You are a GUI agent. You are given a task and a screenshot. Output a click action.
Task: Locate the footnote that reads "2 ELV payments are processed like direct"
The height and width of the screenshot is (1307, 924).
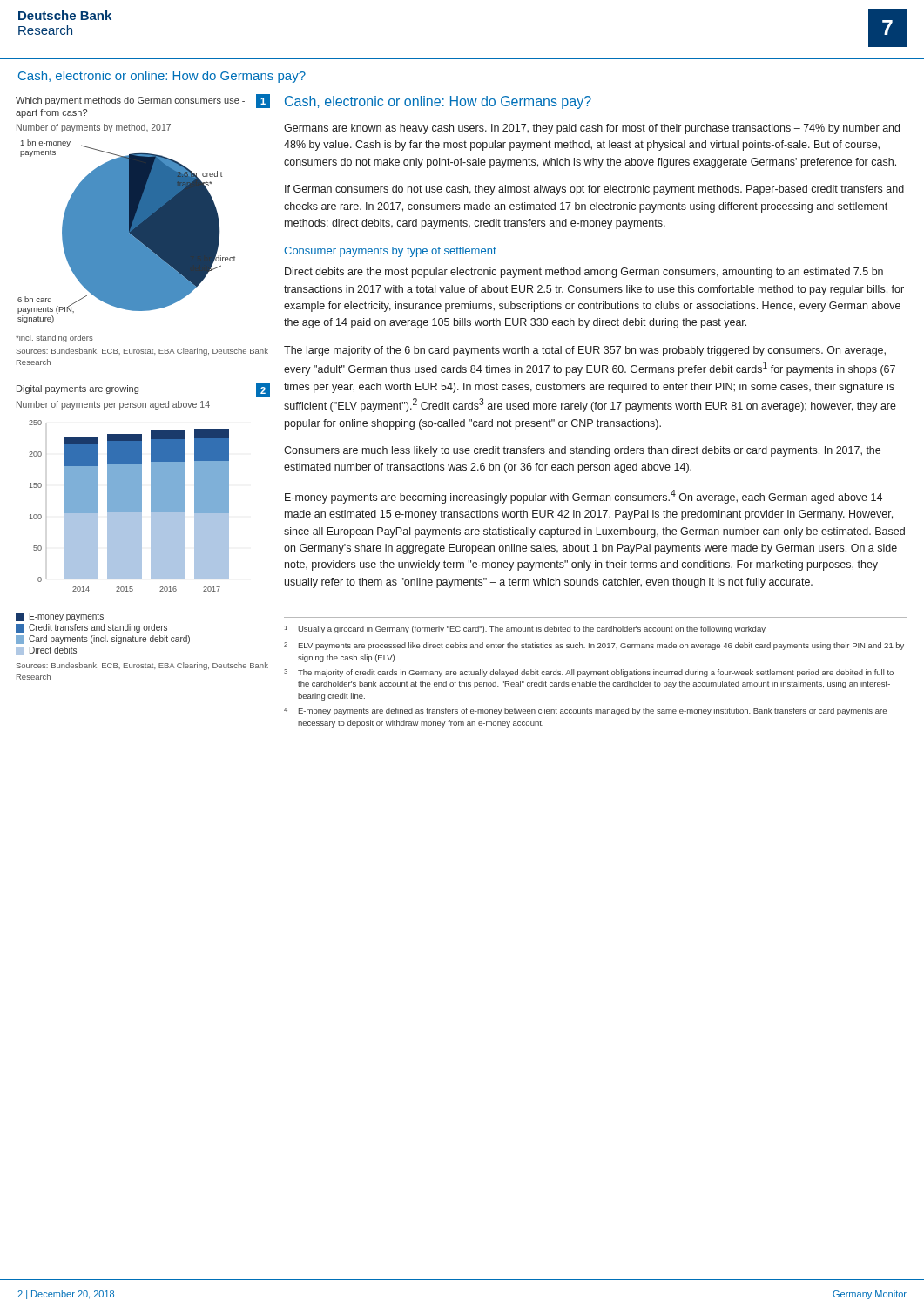point(595,652)
